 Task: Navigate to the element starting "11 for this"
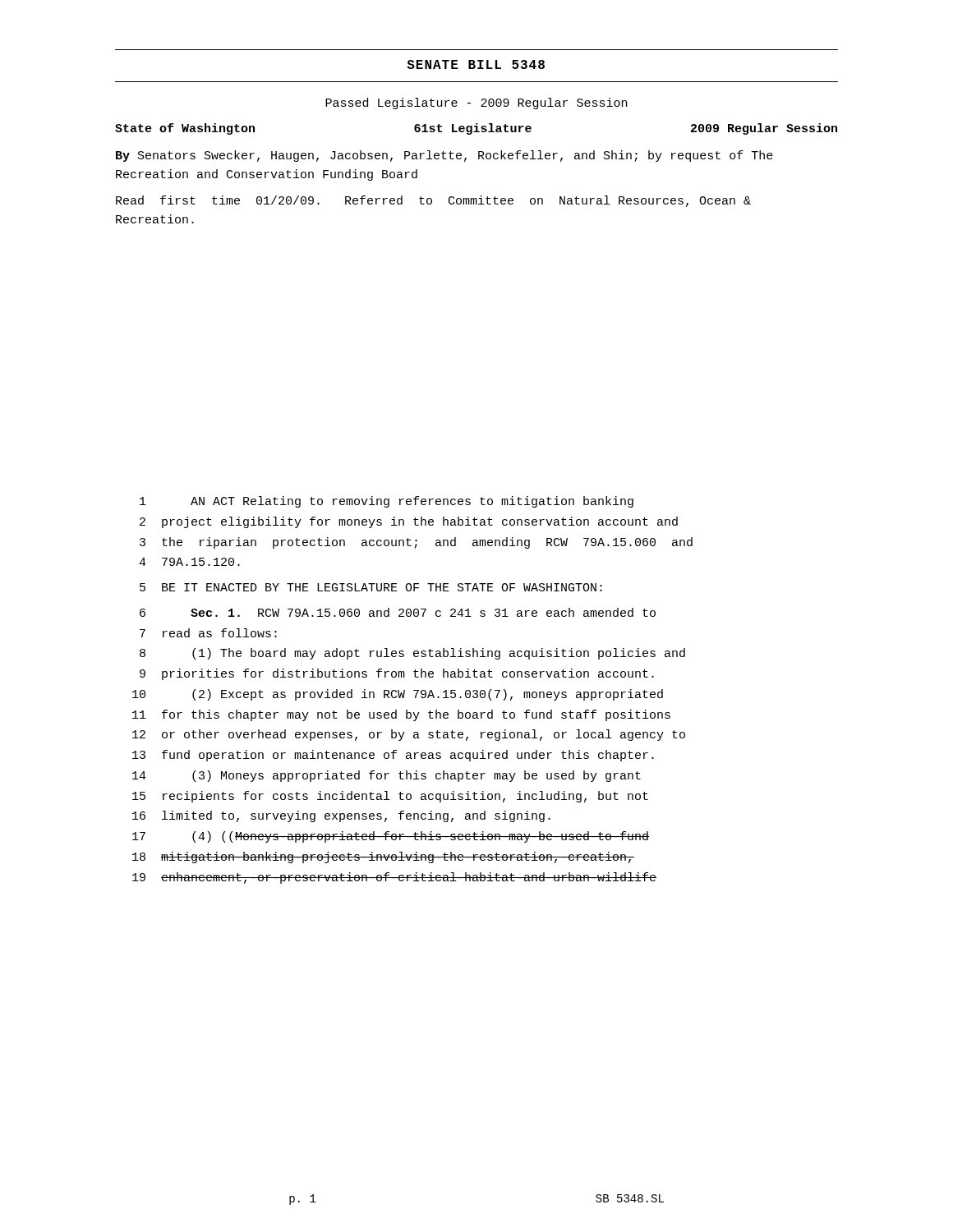coord(476,716)
